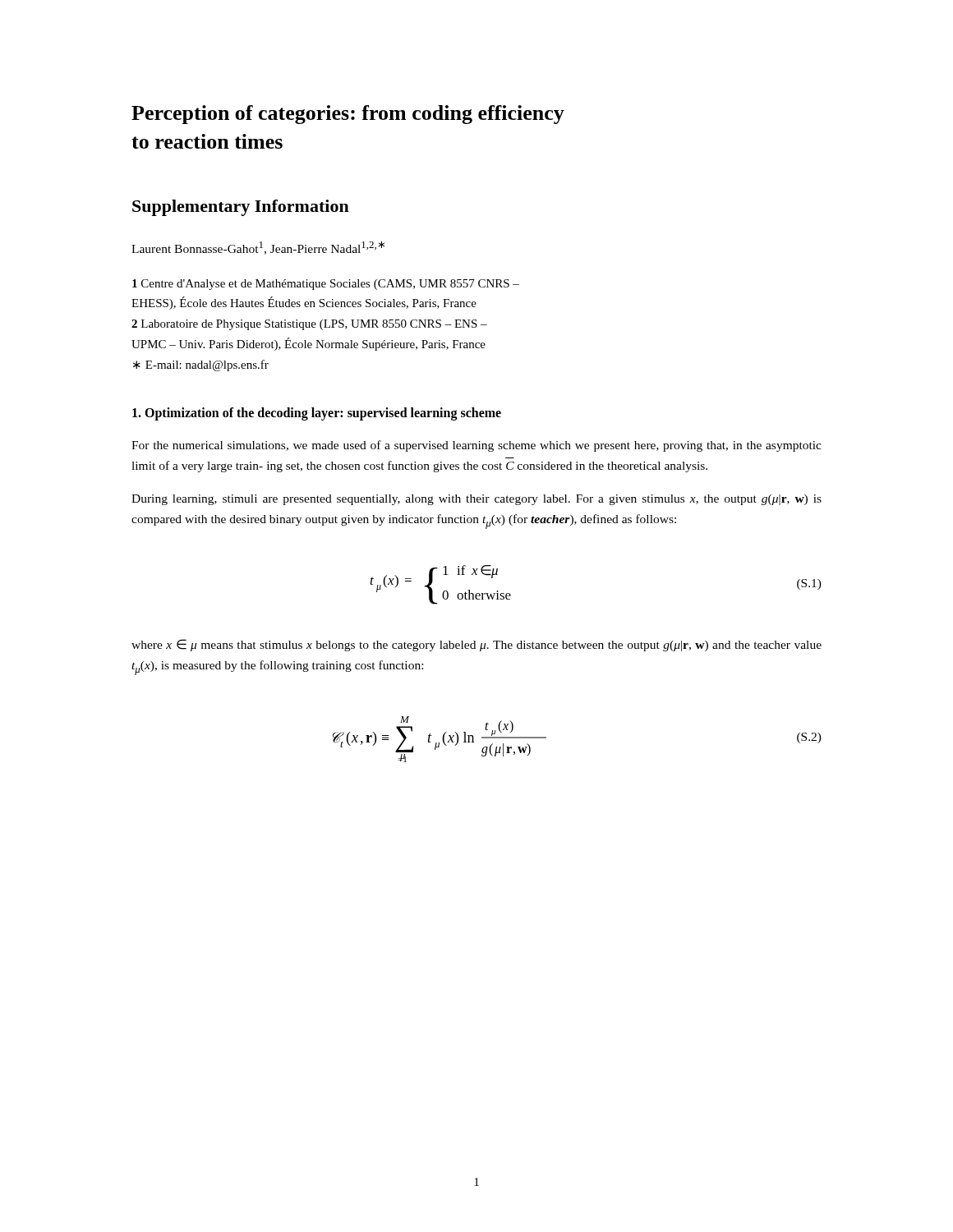Locate the block starting "t μ ("

[x=476, y=583]
